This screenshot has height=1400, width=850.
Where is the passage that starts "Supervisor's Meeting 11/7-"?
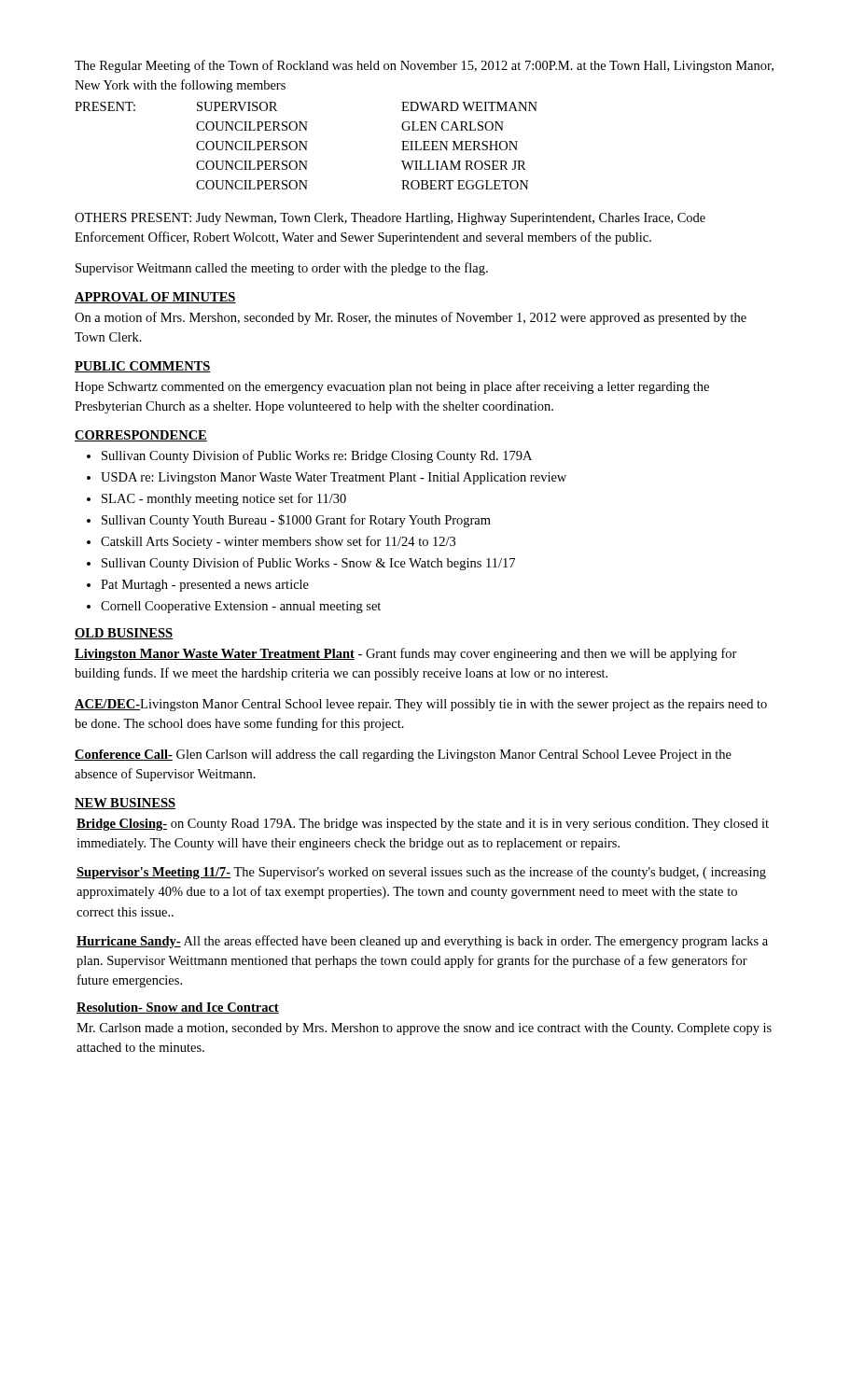(421, 892)
